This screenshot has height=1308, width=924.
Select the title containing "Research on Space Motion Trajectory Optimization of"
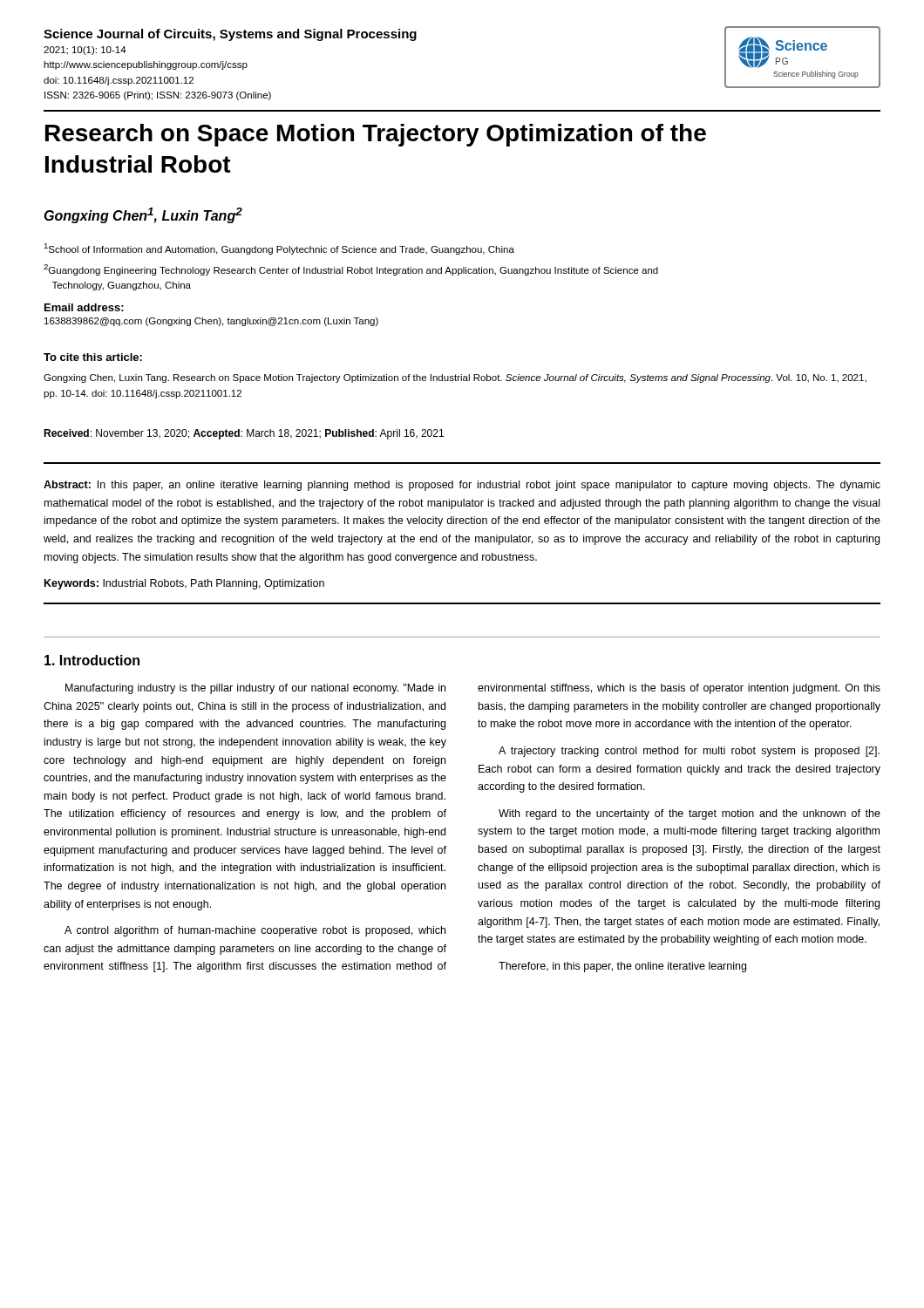coord(462,149)
